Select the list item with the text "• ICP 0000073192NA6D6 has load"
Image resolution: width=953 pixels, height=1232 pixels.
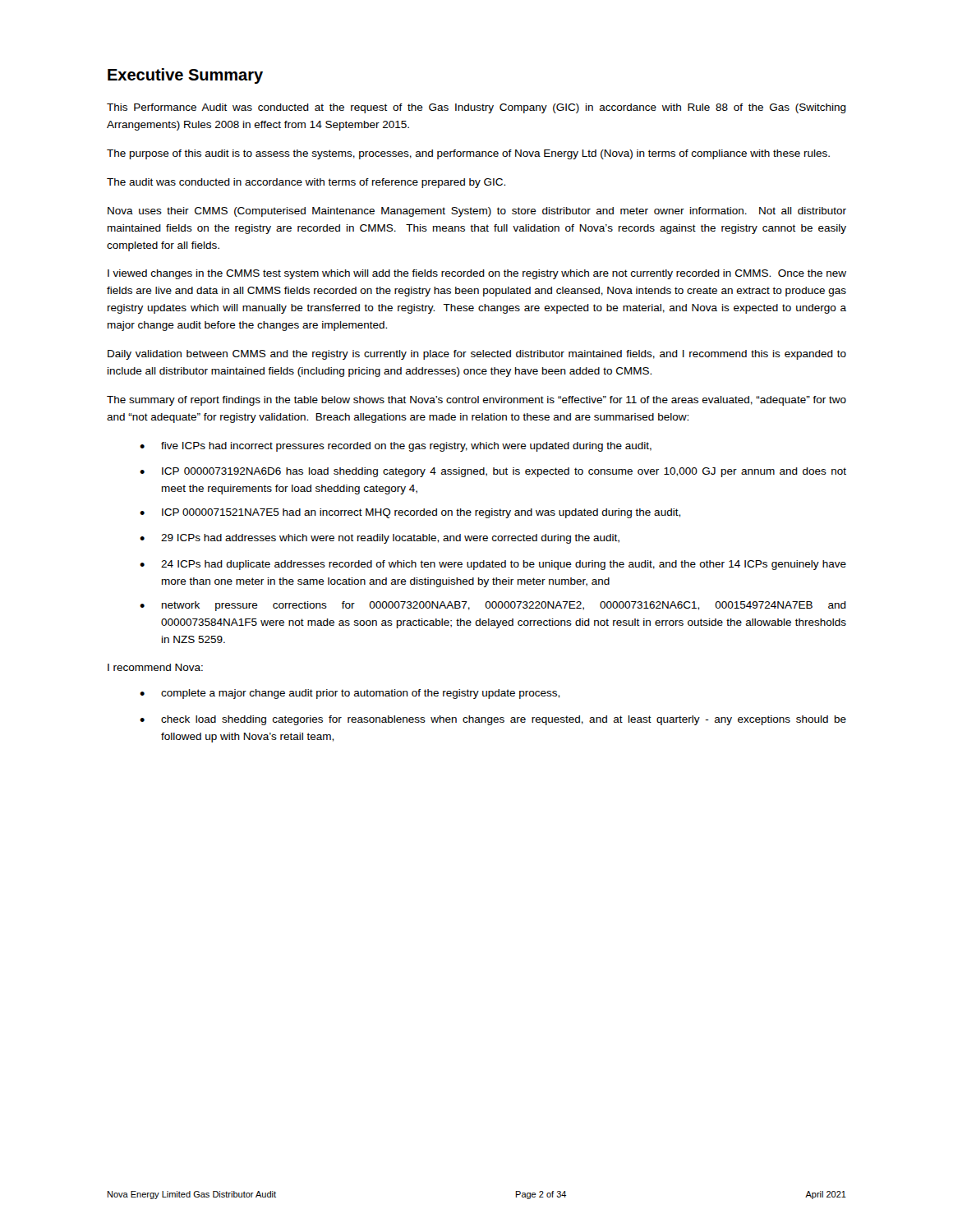click(x=493, y=481)
